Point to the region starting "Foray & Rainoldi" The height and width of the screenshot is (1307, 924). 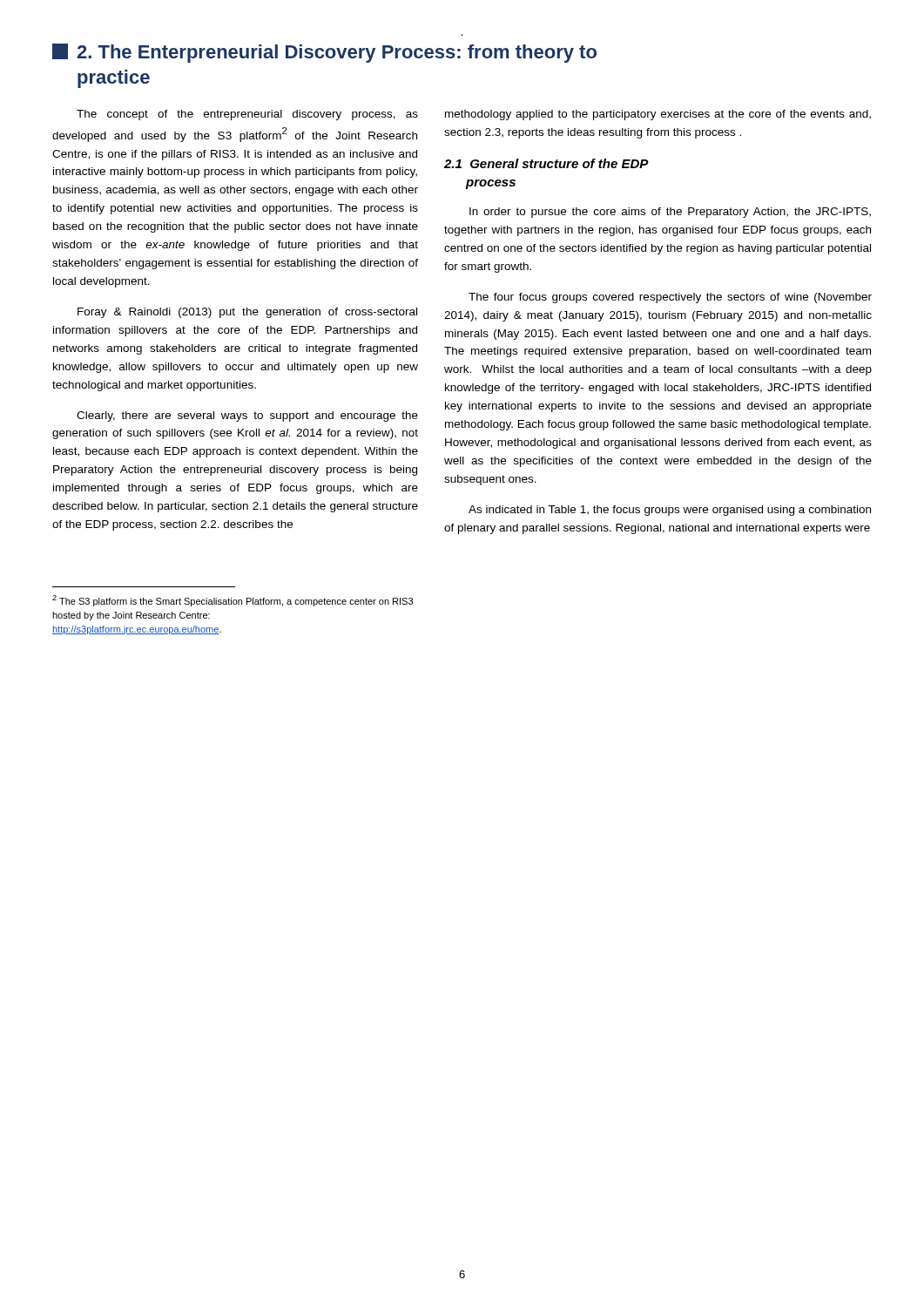pyautogui.click(x=235, y=348)
